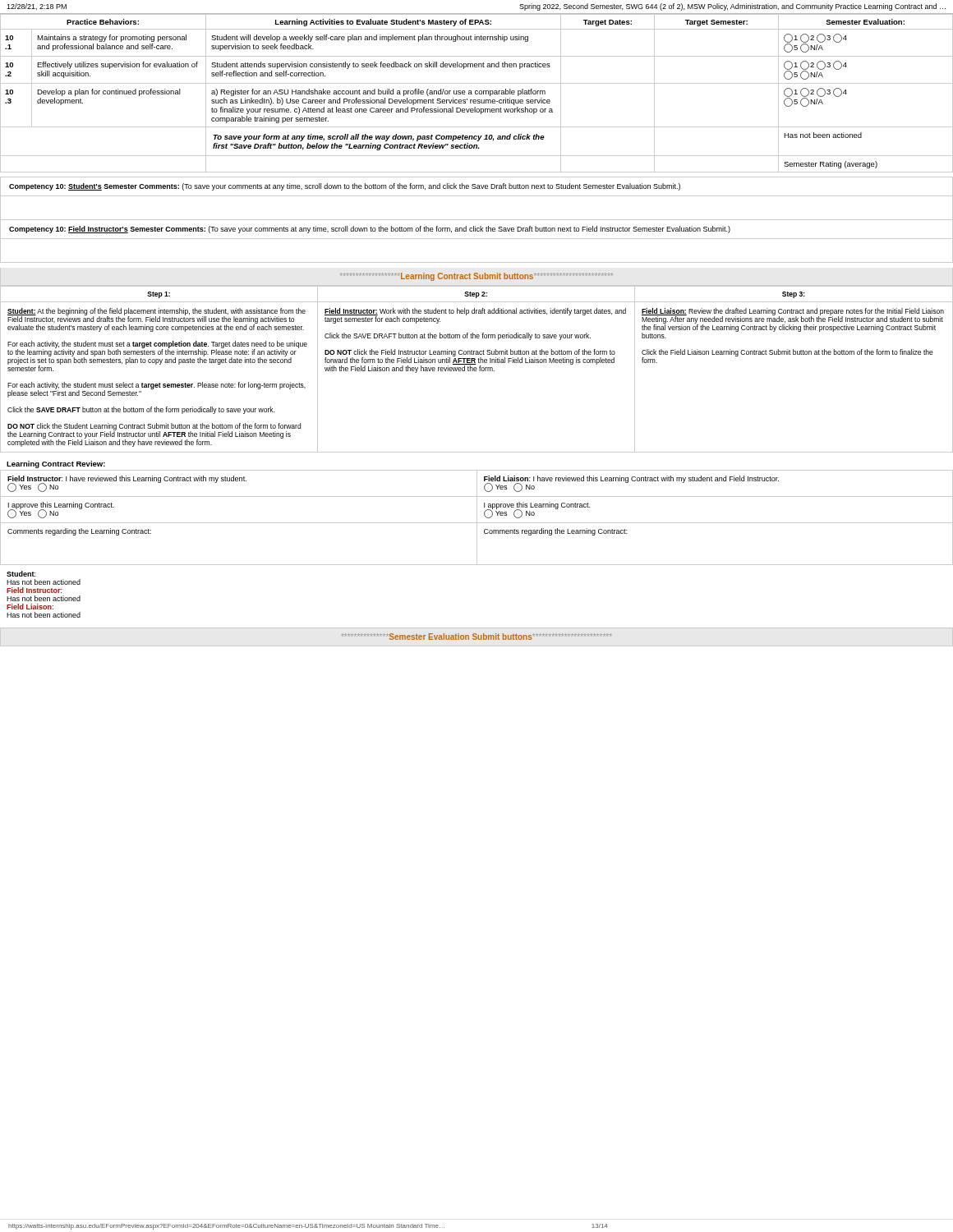953x1232 pixels.
Task: Click where it says "Learning Contract Review:"
Action: point(56,464)
